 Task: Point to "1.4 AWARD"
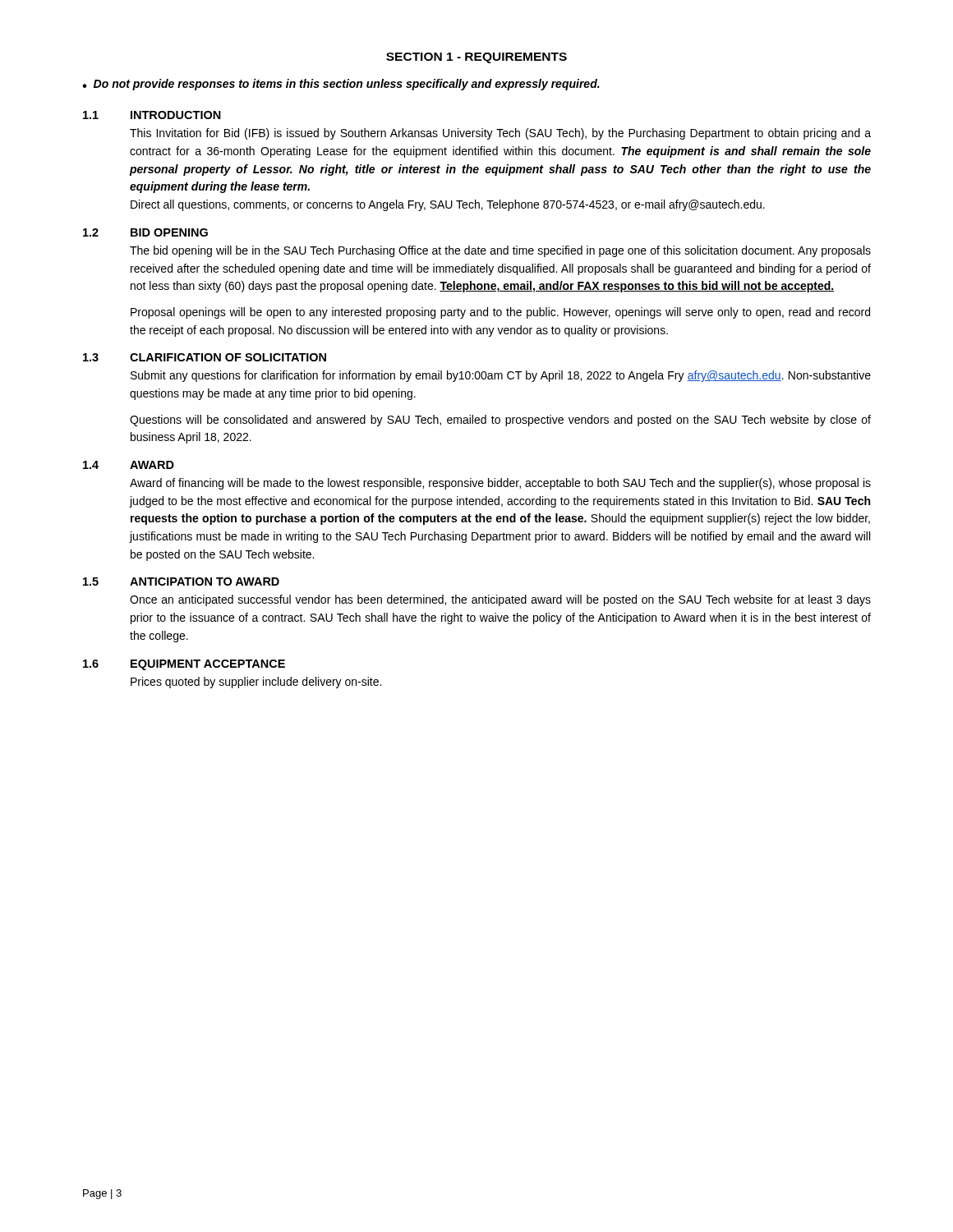[x=128, y=465]
